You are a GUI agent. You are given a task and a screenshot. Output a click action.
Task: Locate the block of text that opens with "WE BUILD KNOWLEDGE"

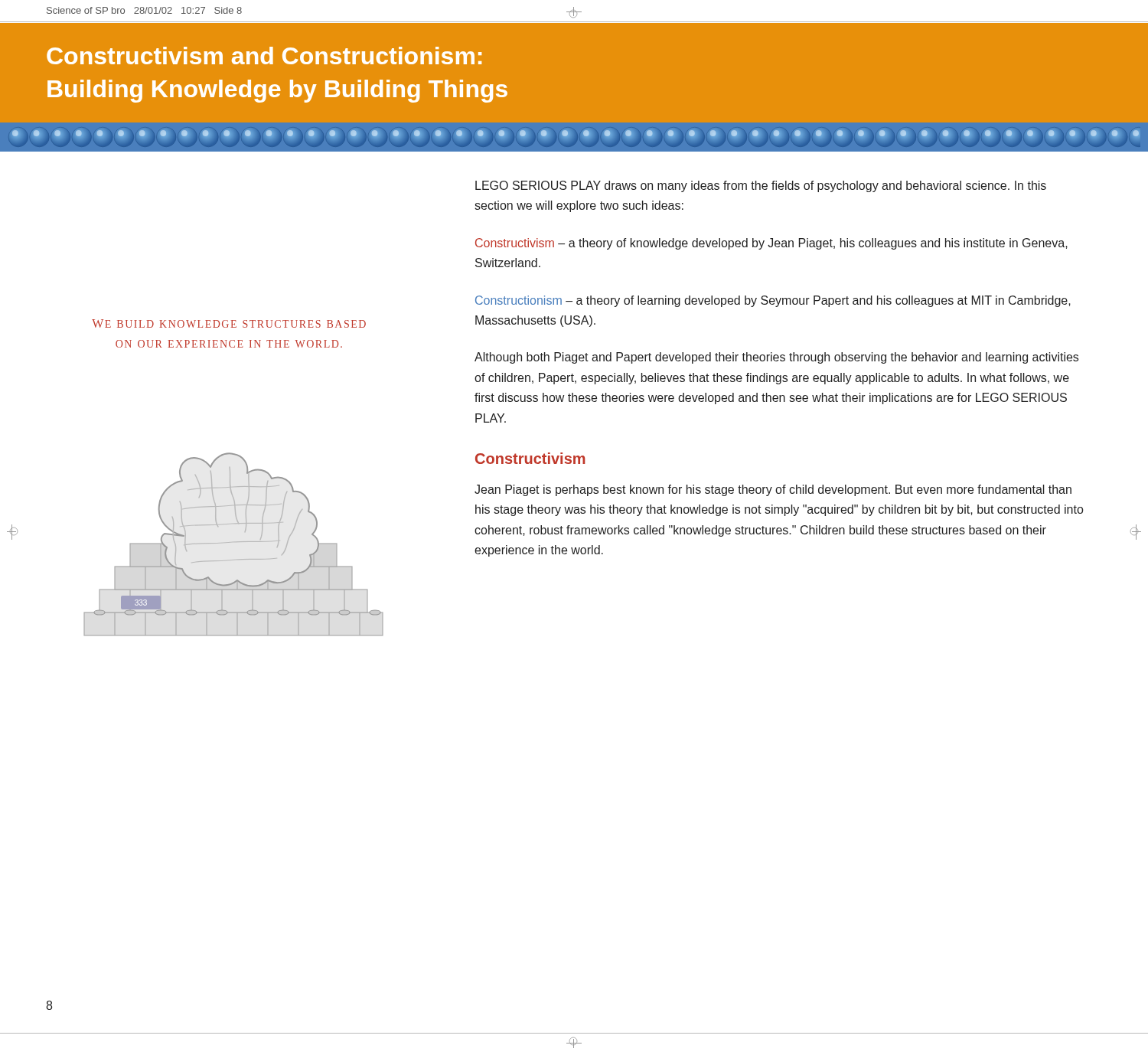pos(230,333)
